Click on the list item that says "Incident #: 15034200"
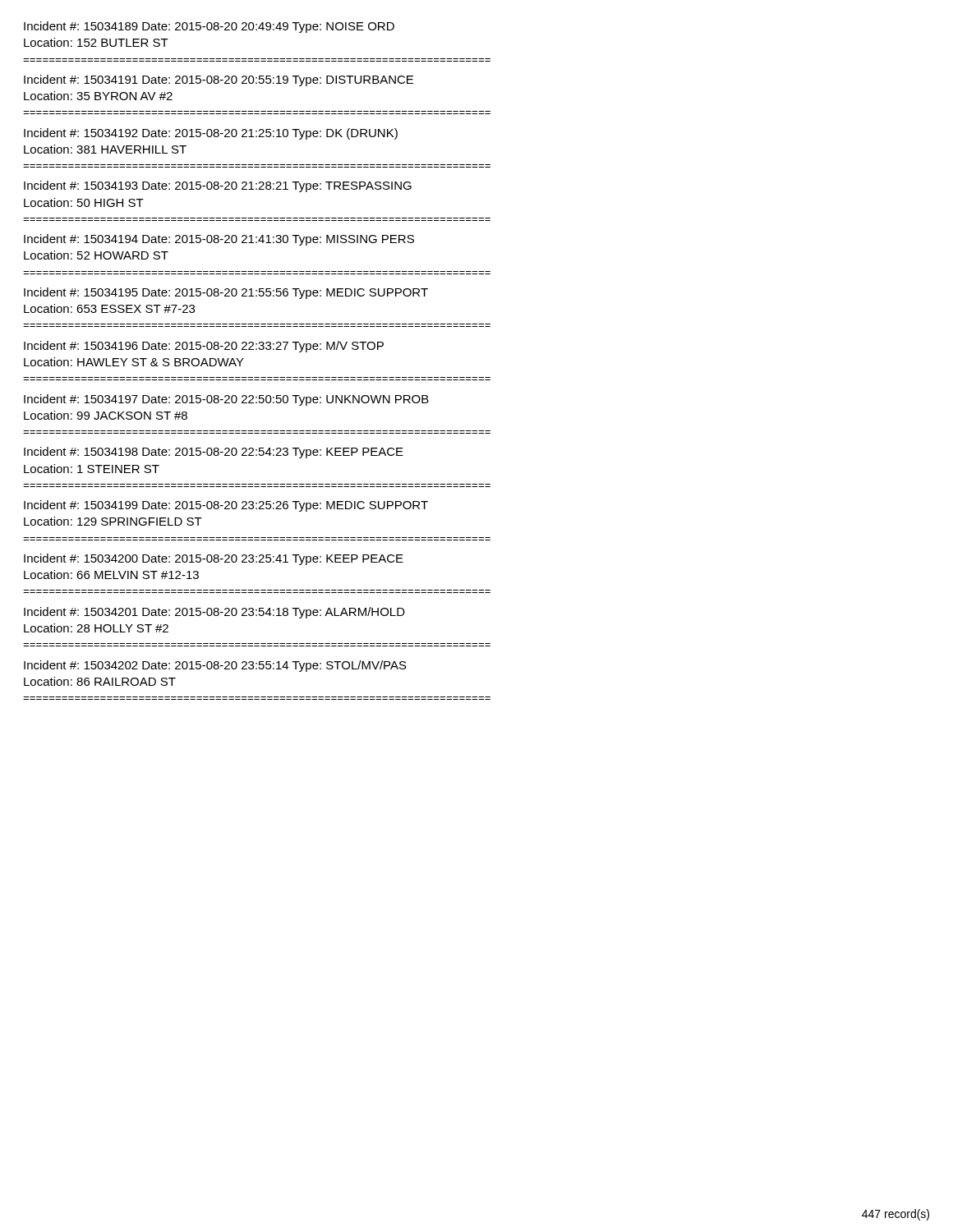This screenshot has width=953, height=1232. pyautogui.click(x=214, y=559)
